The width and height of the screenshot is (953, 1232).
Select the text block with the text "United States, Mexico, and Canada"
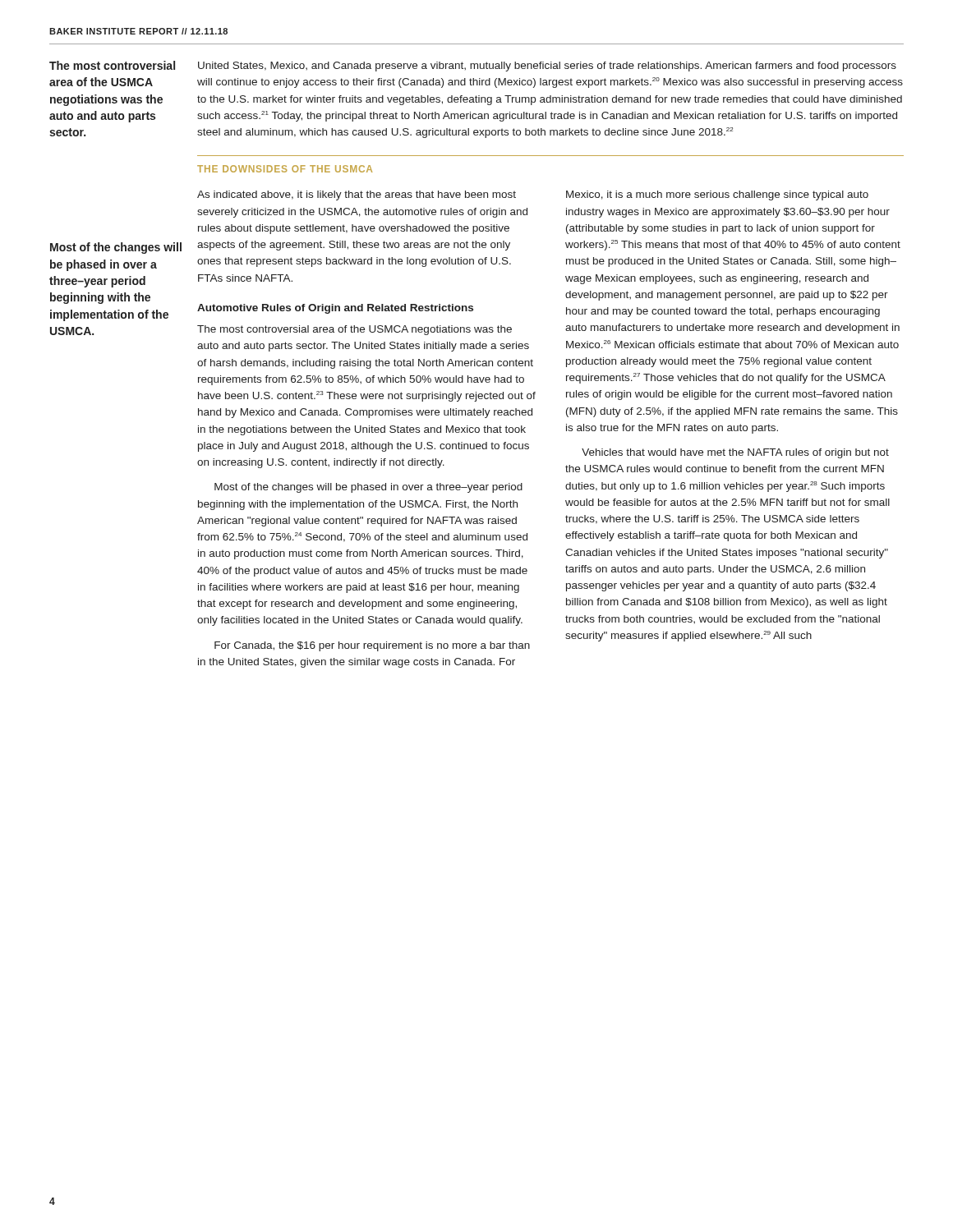click(x=550, y=99)
